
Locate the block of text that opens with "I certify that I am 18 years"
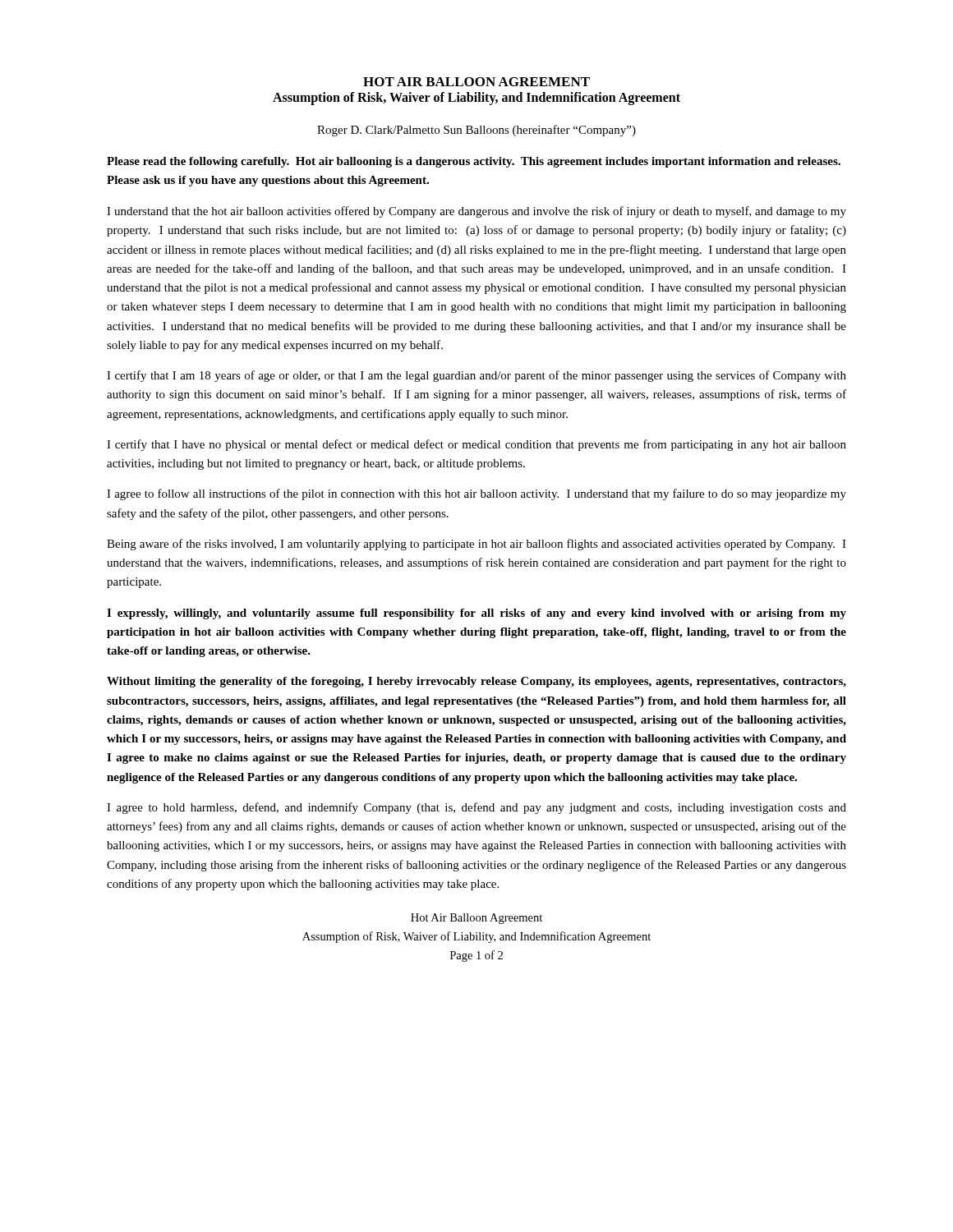(476, 394)
